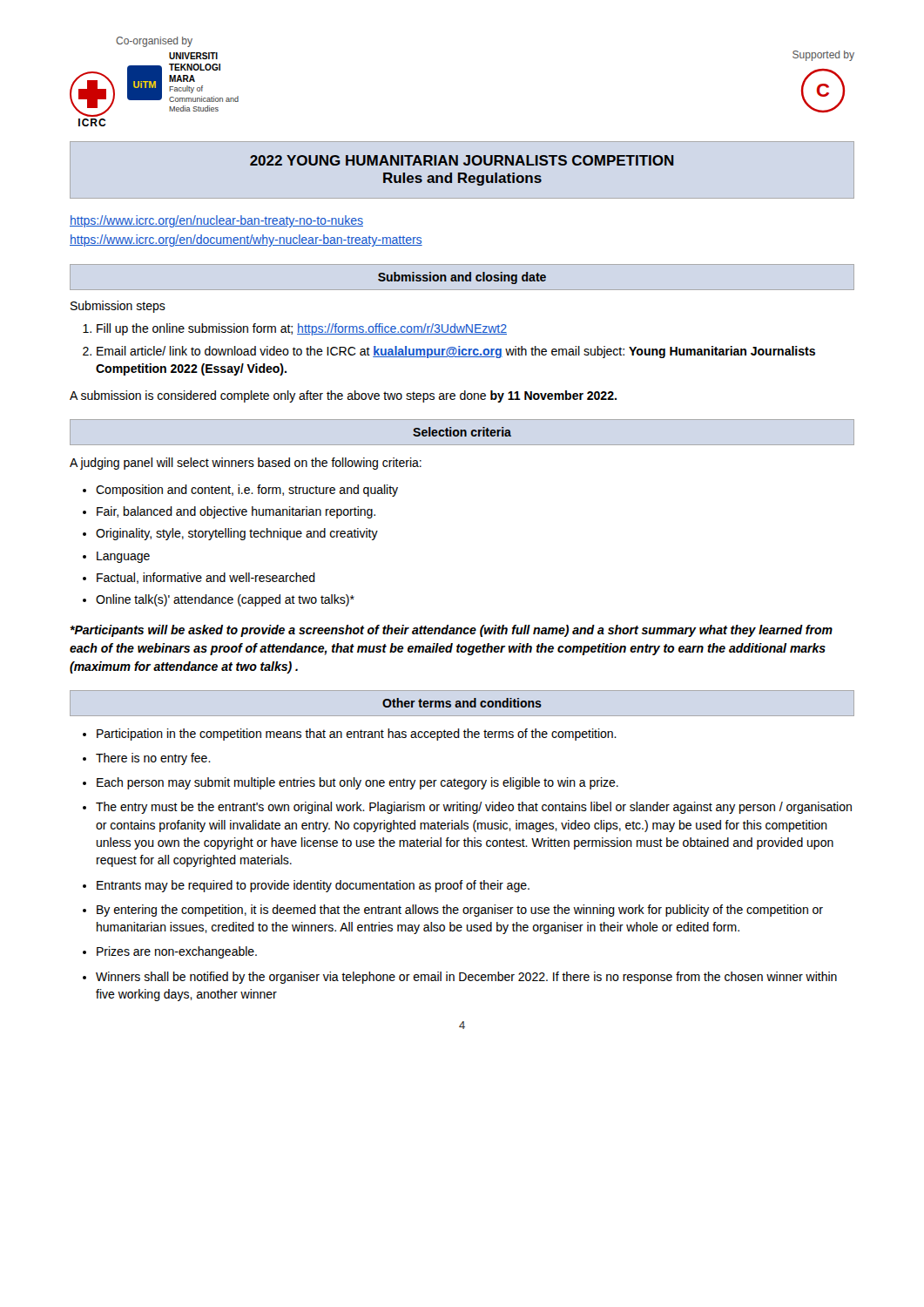Select the text with the text "https://www.icrc.org/en/nuclear-ban-treaty-no-to-nukes https://www.icrc.org/en/document/why-nuclear-ban-treaty-matters"

(x=246, y=230)
